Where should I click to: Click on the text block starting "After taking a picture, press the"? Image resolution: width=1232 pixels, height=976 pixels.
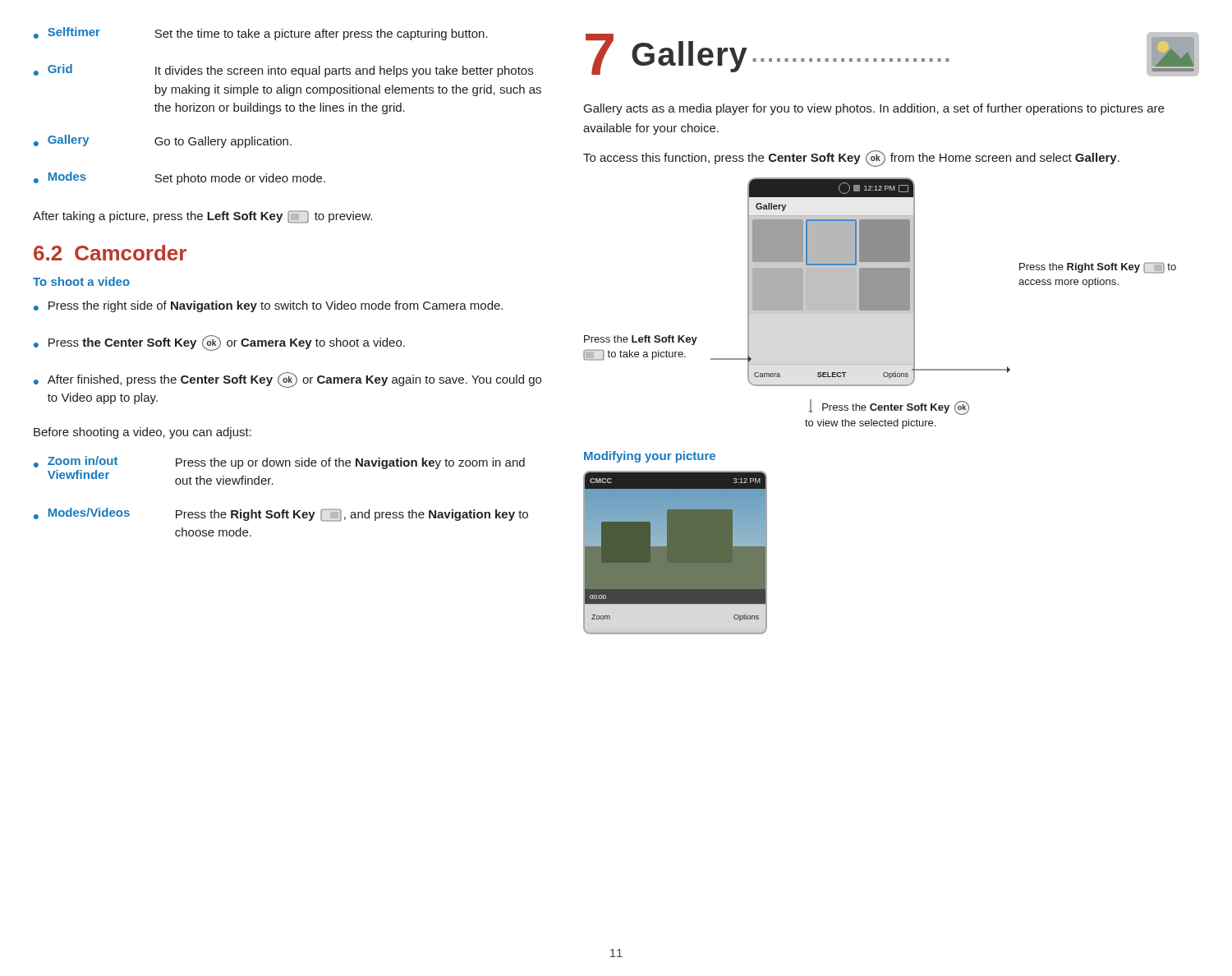[203, 216]
